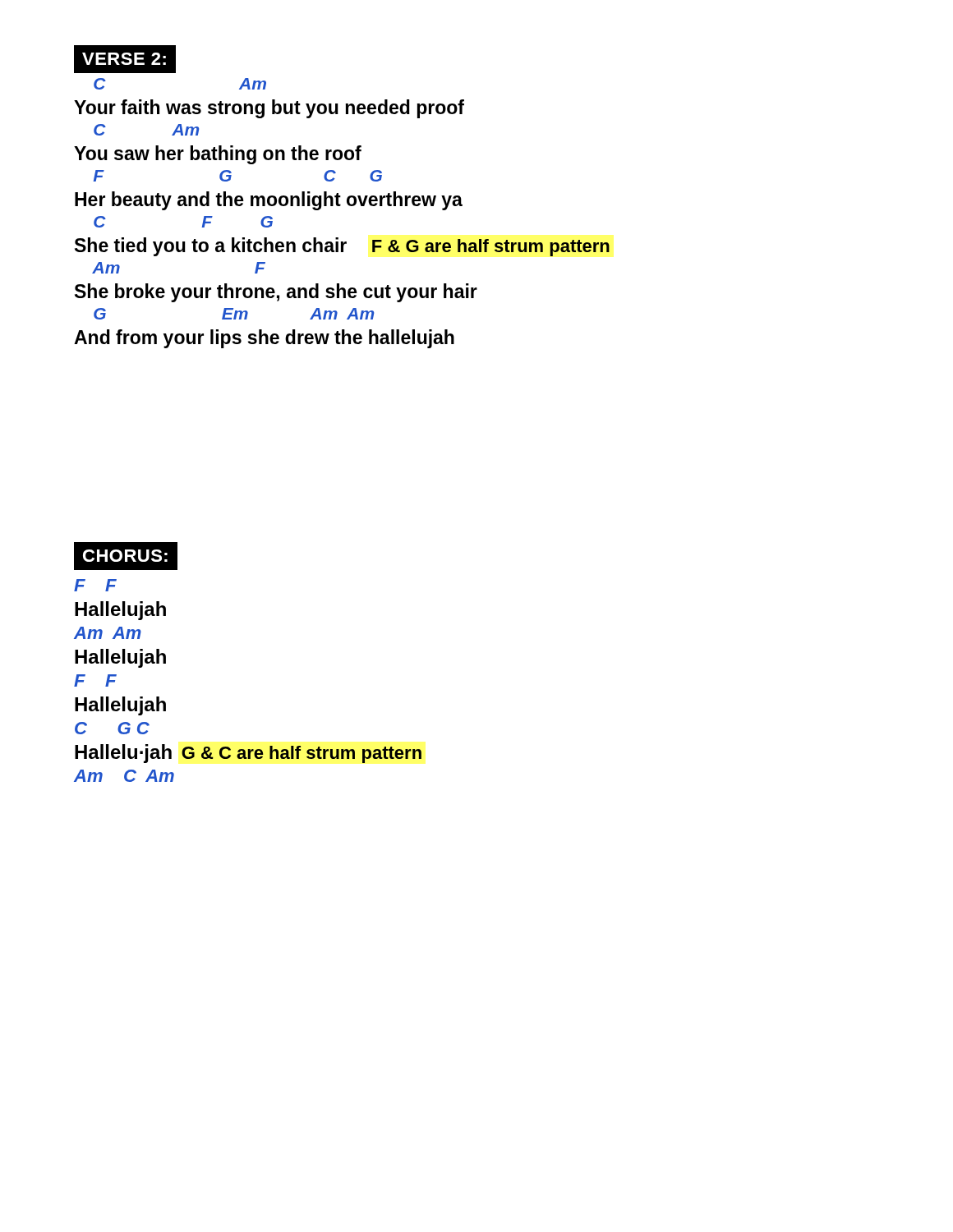Select the passage starting "C Am Your faith was strong"
Viewport: 953px width, 1232px height.
coord(344,212)
